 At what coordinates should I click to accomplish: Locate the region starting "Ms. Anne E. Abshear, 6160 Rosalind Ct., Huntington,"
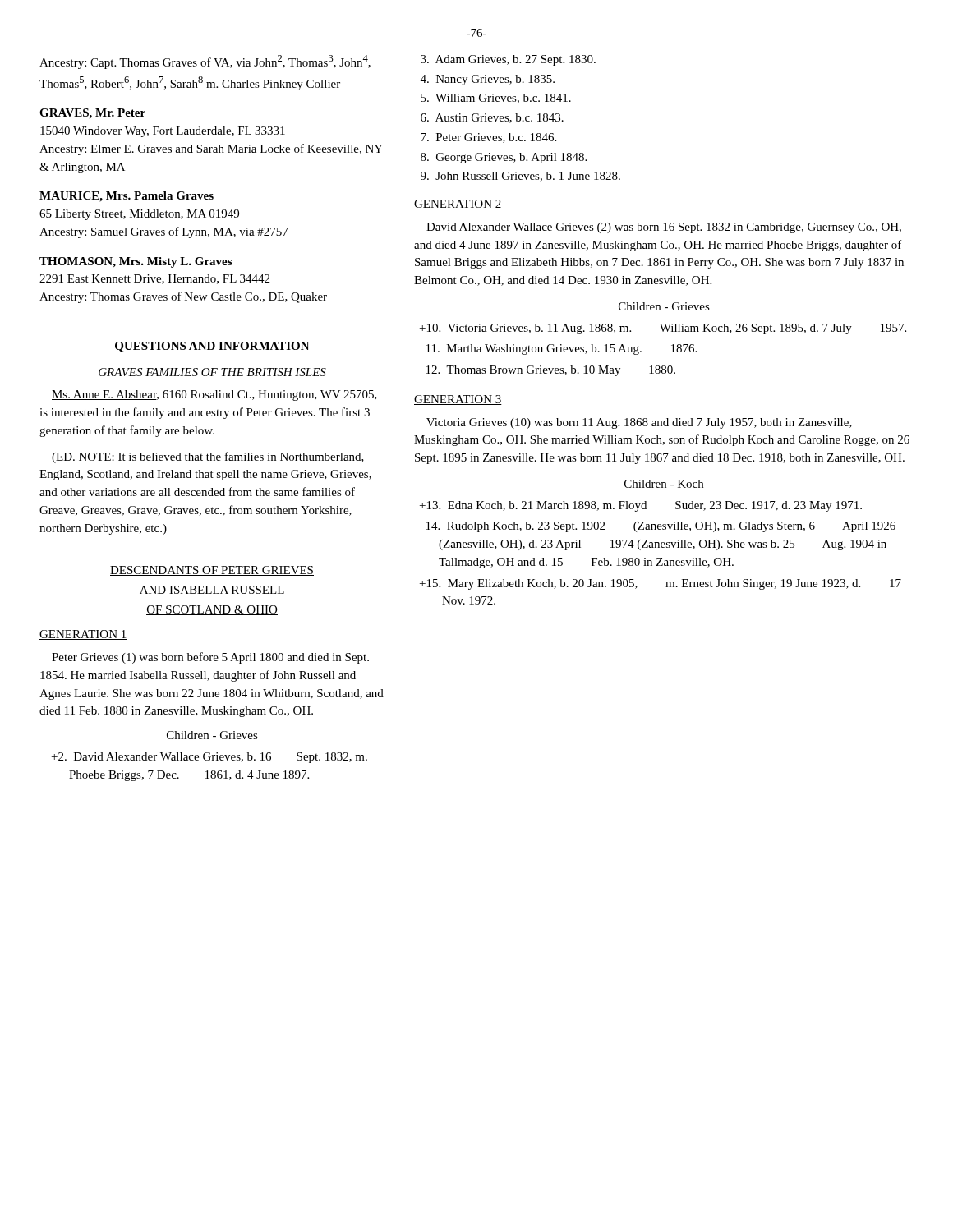pyautogui.click(x=208, y=412)
